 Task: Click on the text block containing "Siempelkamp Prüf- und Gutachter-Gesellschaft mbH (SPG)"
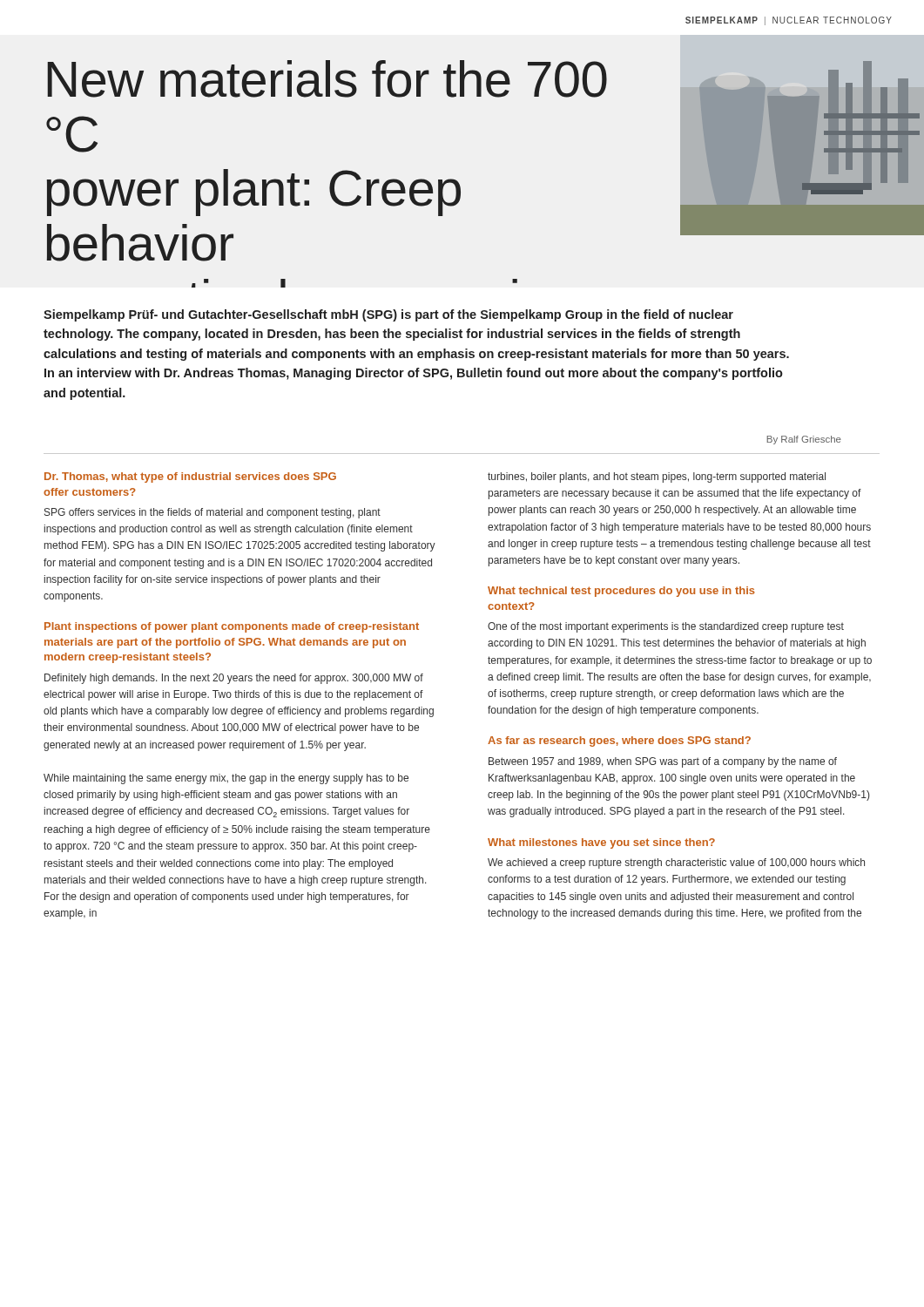(x=422, y=354)
